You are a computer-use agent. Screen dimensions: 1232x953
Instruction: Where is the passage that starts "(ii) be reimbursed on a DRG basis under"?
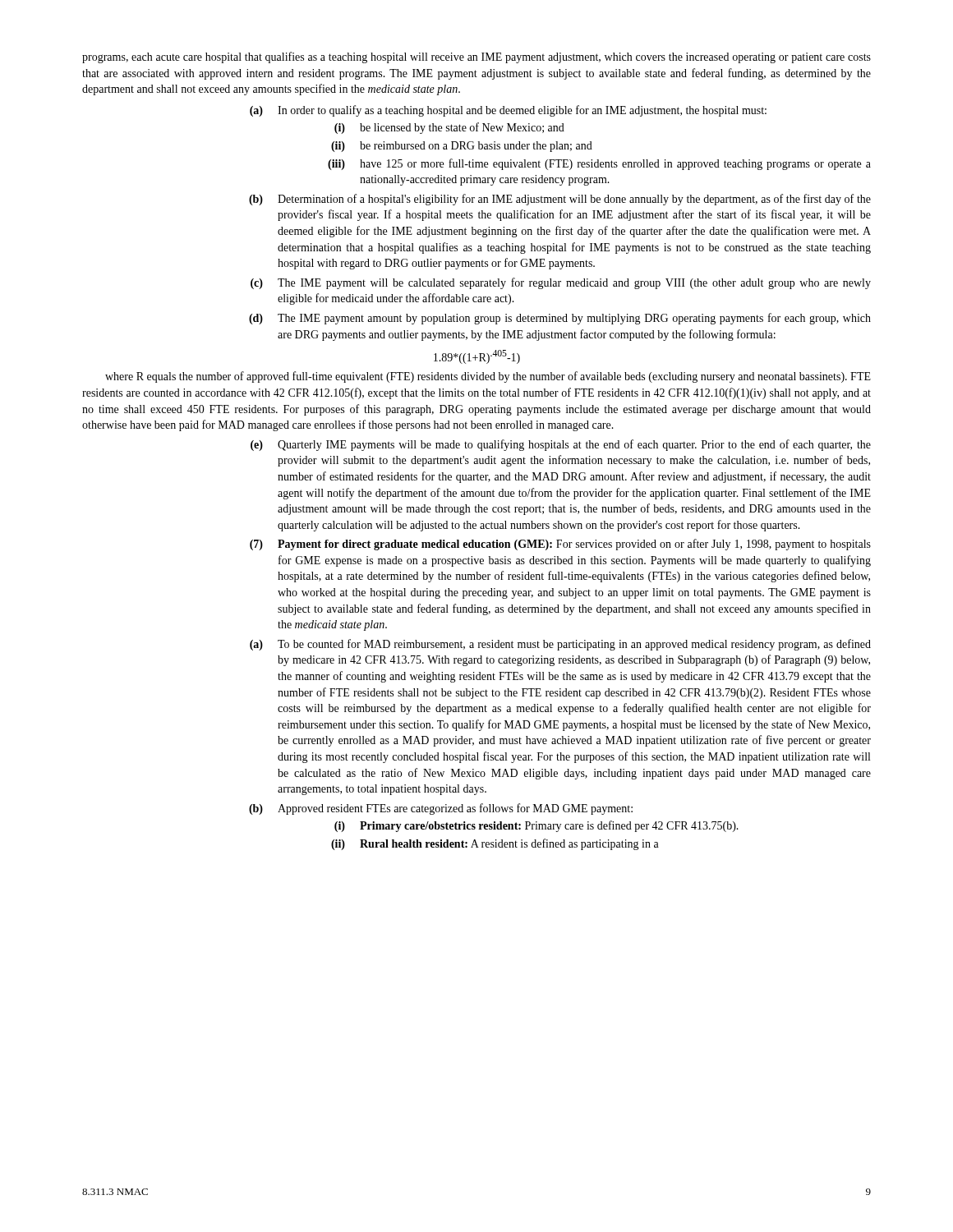tap(476, 146)
